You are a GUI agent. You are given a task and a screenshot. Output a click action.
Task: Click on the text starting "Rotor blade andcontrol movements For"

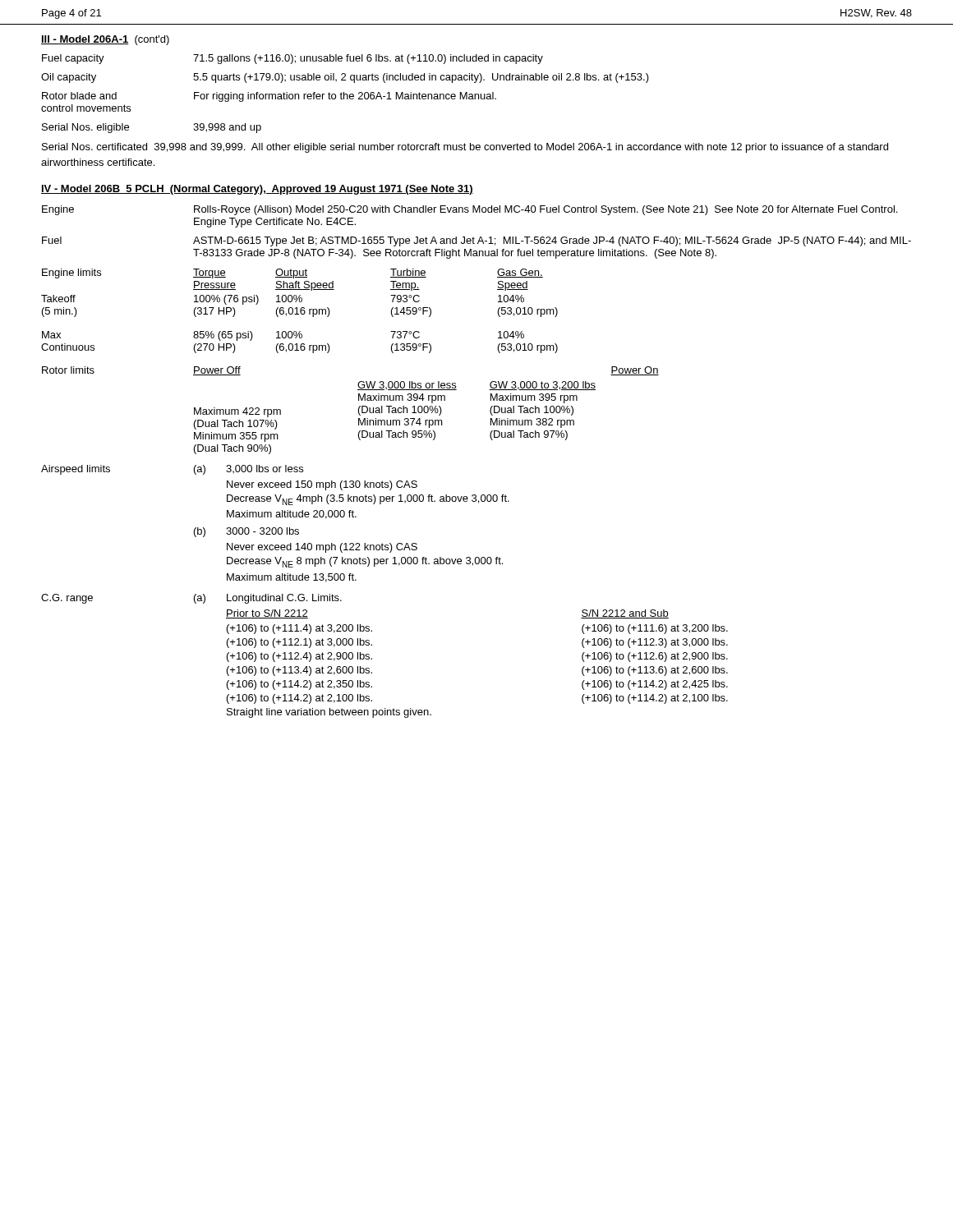tap(476, 102)
